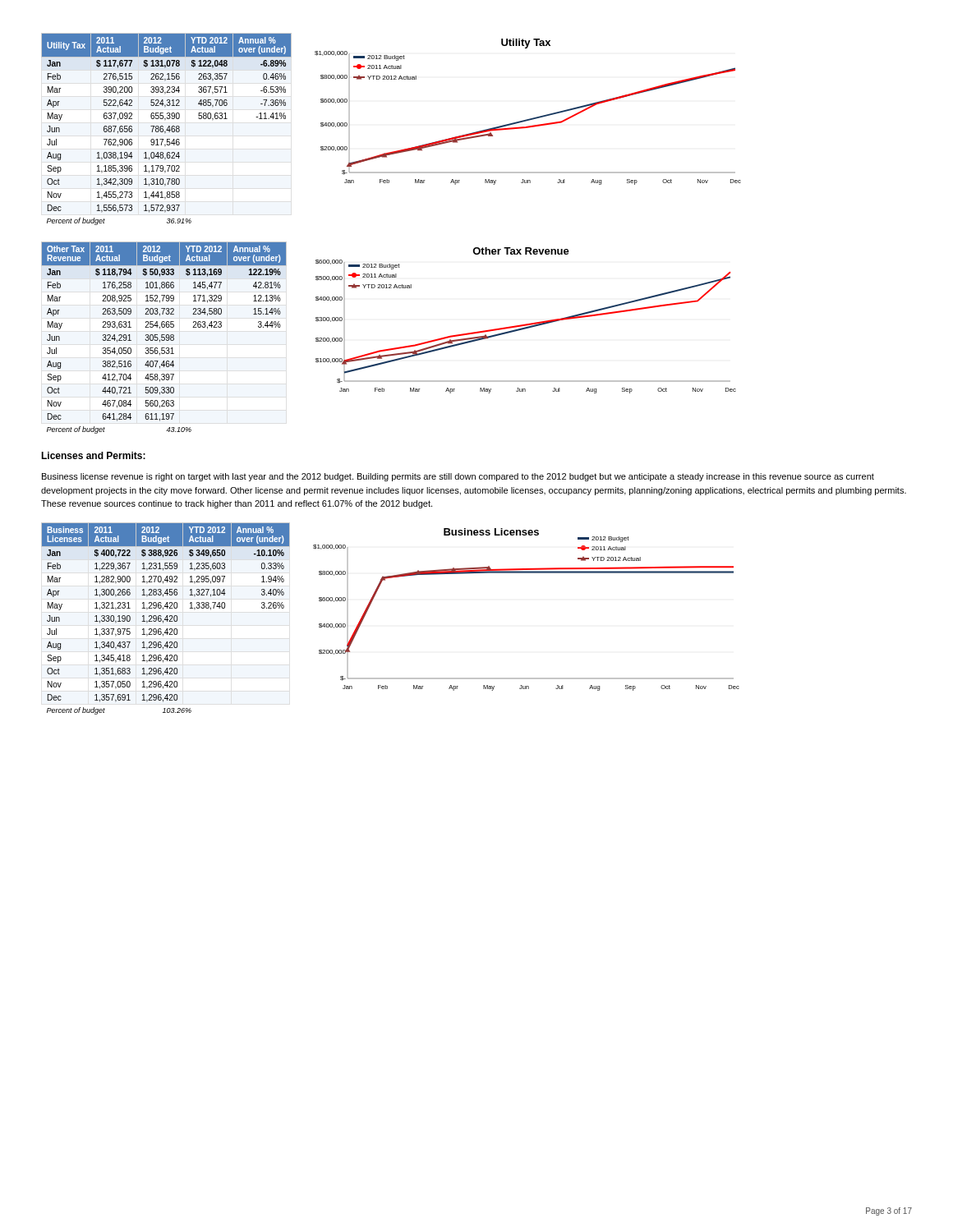Screen dimensions: 1232x953
Task: Click on the table containing "Percent of budget 36.91%"
Action: [x=167, y=130]
